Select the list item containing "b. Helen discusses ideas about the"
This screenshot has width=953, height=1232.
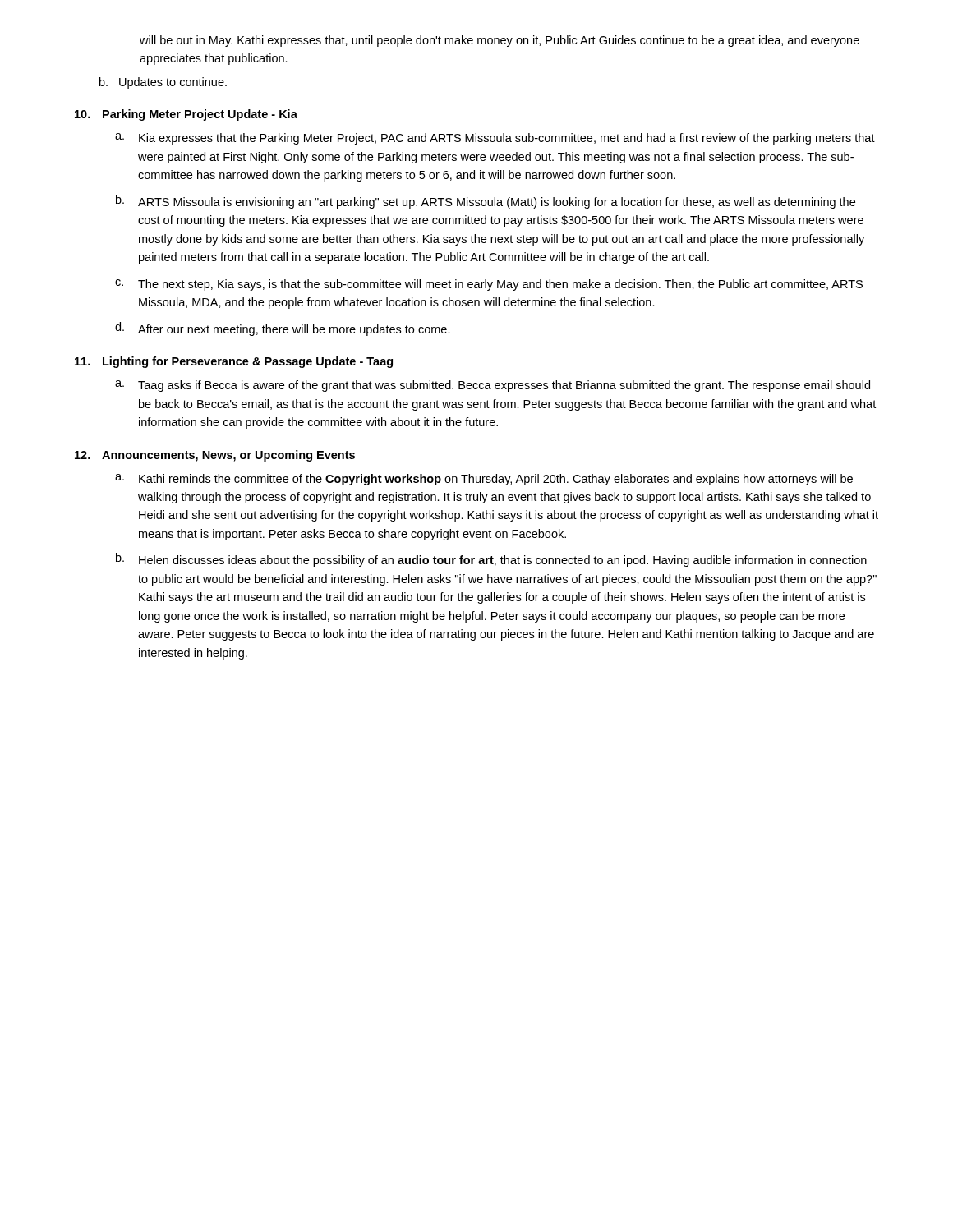click(x=497, y=607)
